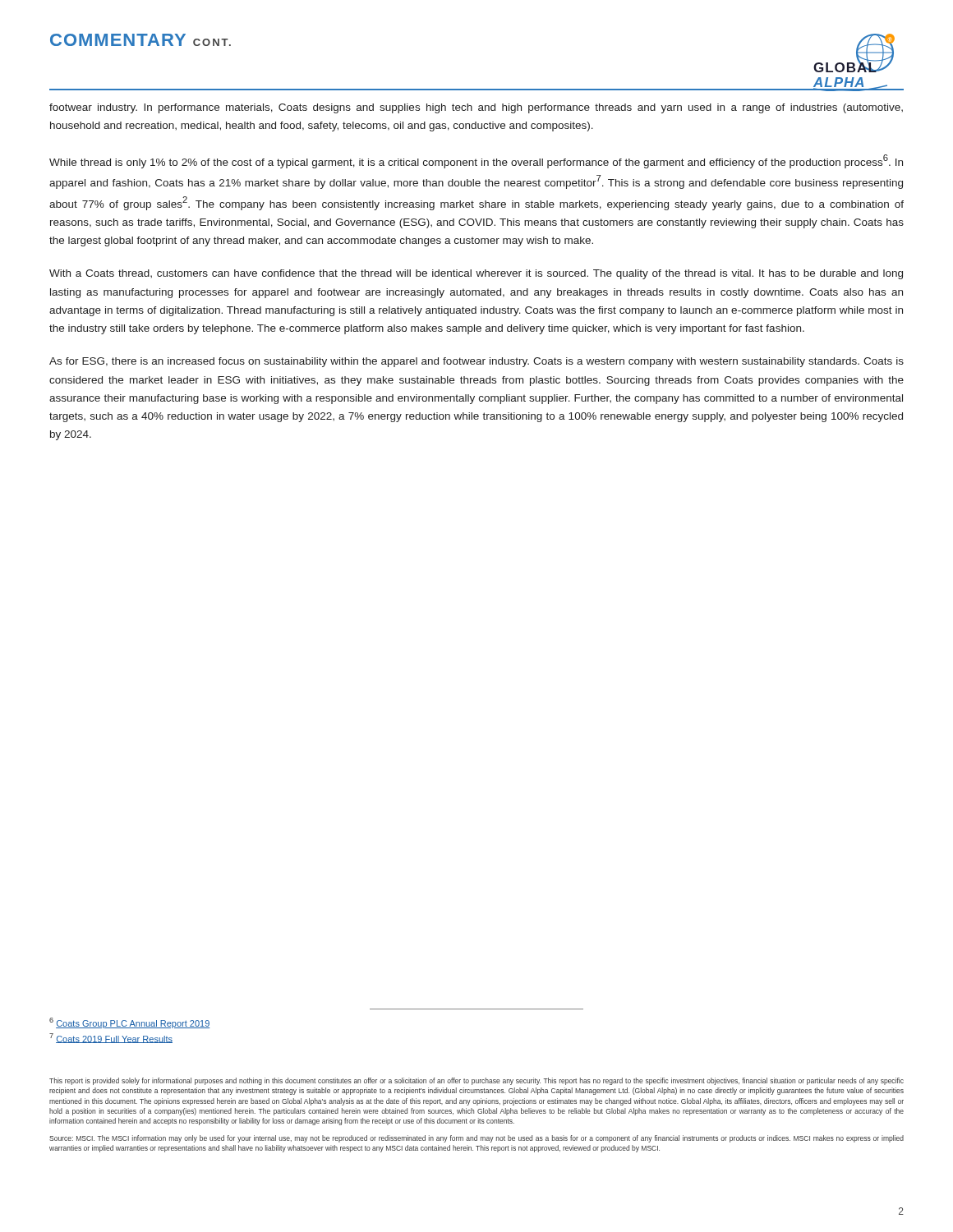Click on the block starting "With a Coats thread, customers can have"
Image resolution: width=953 pixels, height=1232 pixels.
click(x=476, y=301)
